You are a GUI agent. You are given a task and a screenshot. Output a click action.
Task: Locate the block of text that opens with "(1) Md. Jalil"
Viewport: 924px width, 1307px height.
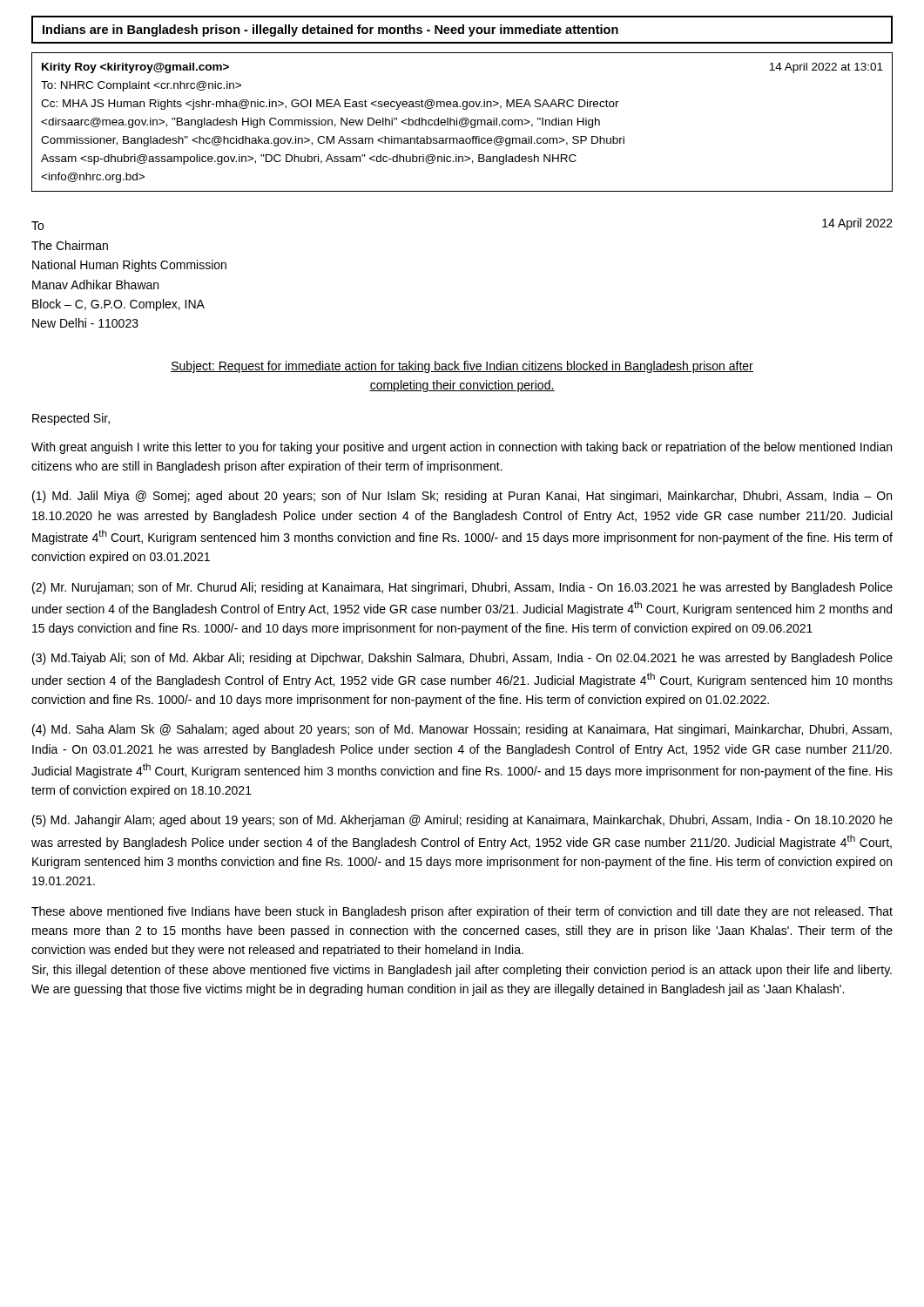coord(462,527)
